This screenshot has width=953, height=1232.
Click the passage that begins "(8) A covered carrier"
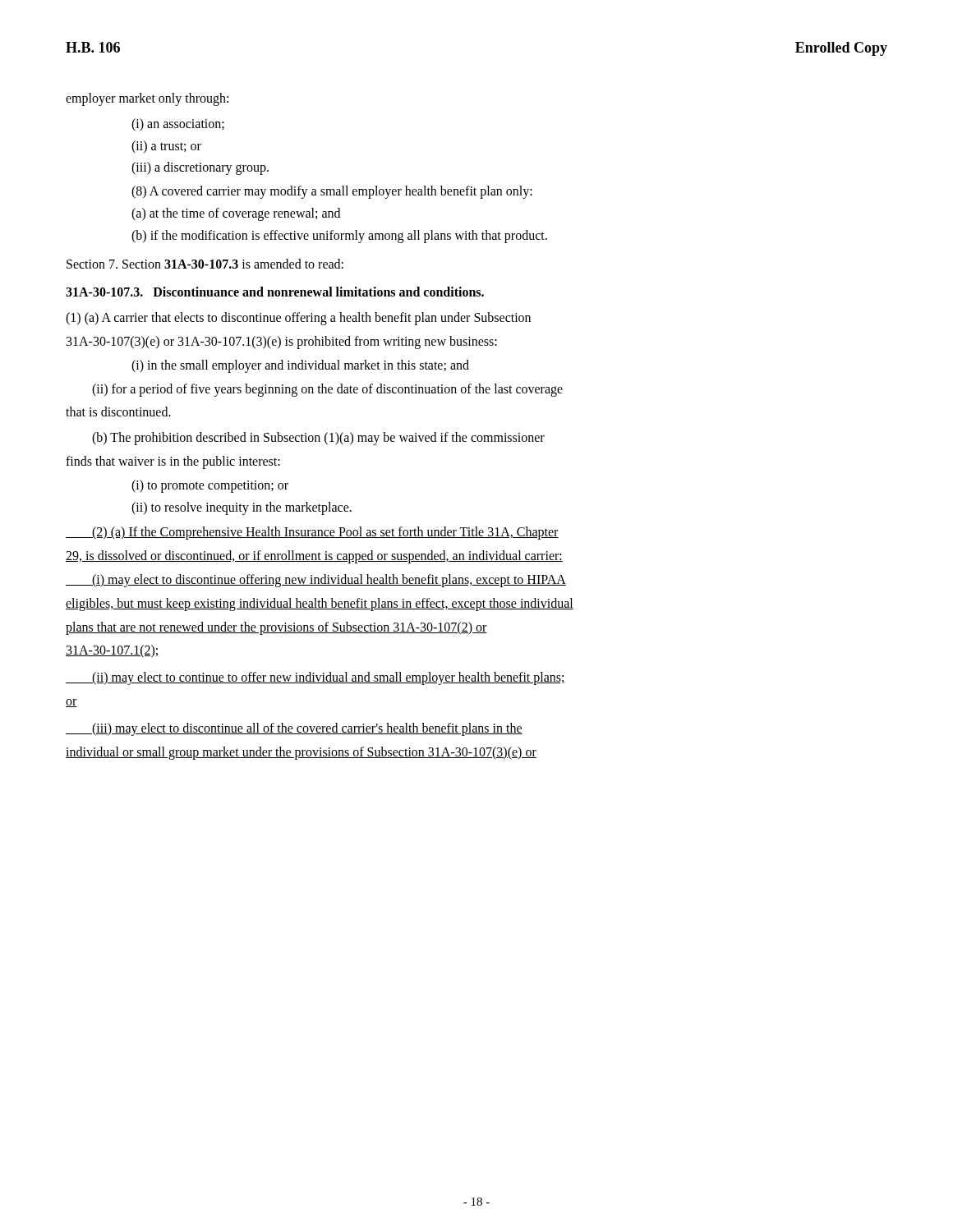pos(332,191)
